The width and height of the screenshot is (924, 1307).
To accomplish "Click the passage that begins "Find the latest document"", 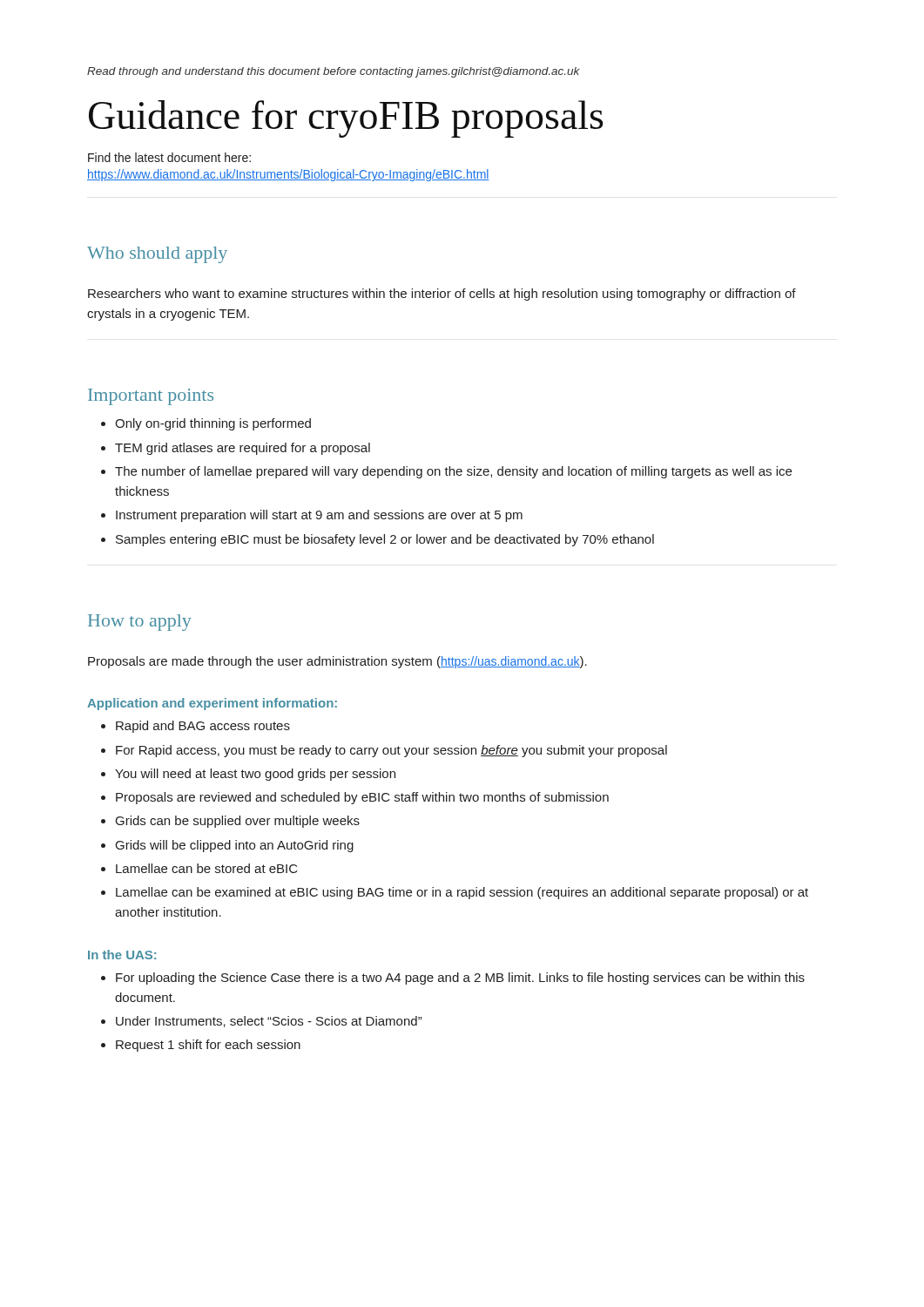I will [x=462, y=166].
